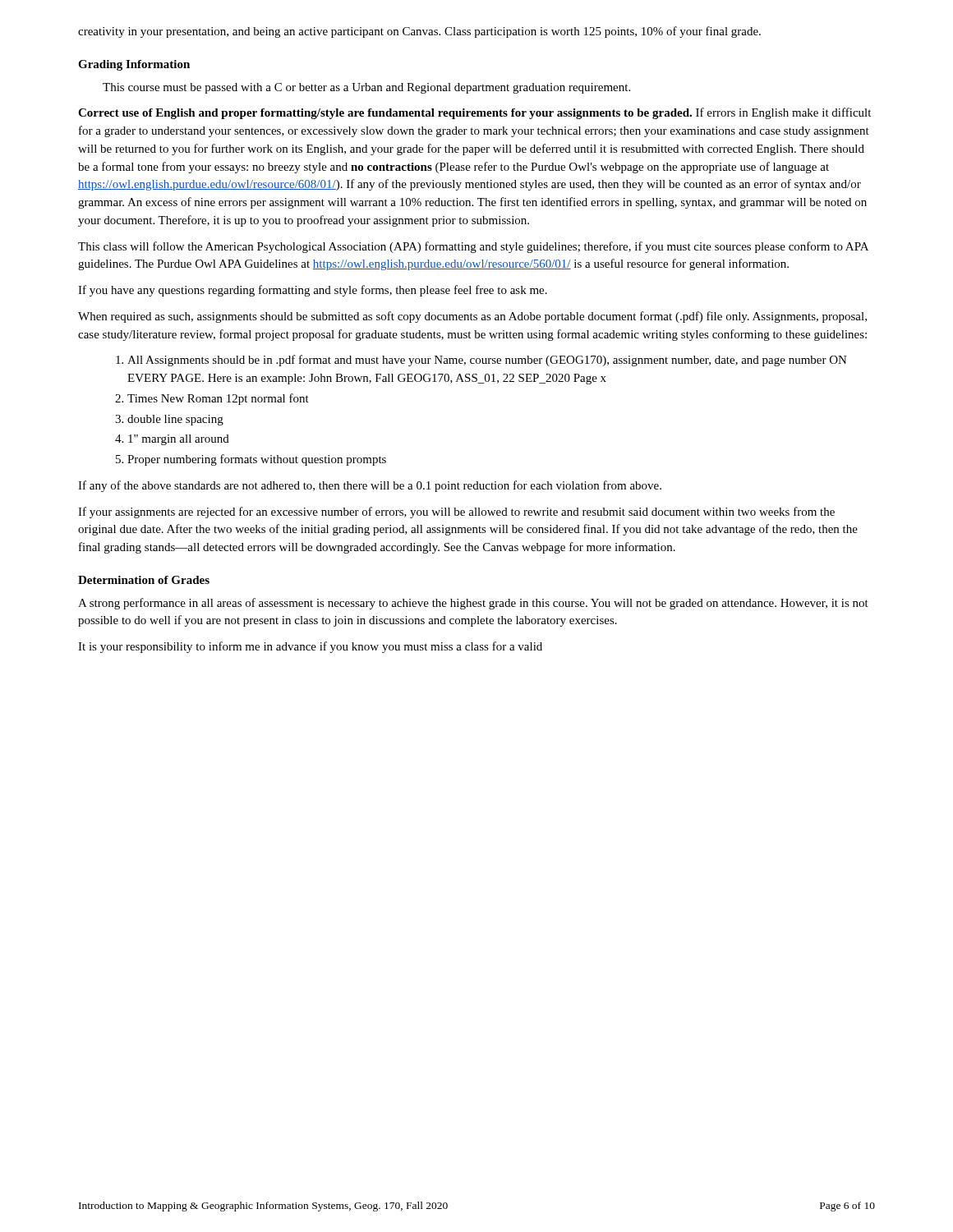Navigate to the passage starting "If any of"

pos(370,485)
